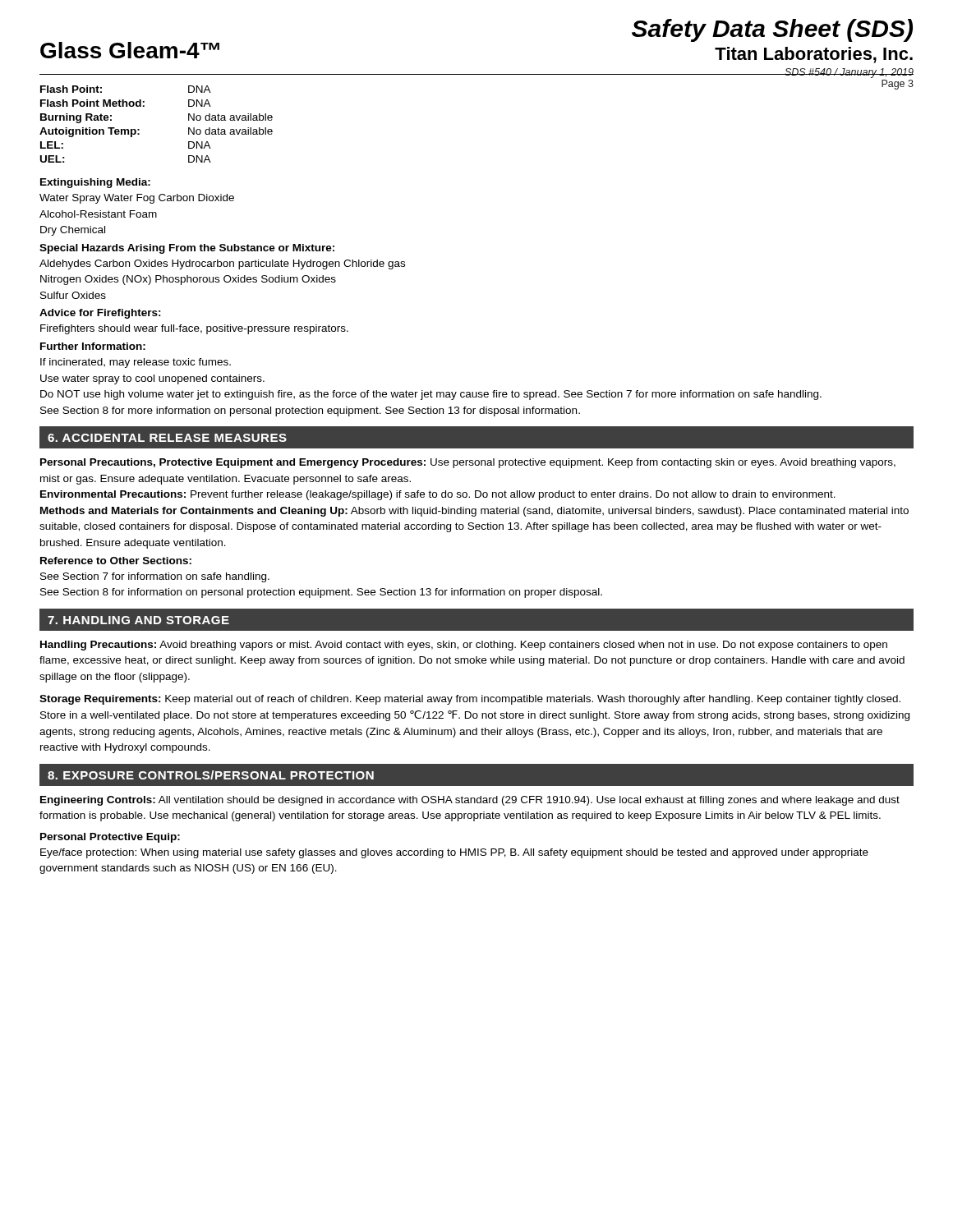Where does it say "Reference to Other Sections:"?
Screen dimensions: 1232x953
[116, 560]
